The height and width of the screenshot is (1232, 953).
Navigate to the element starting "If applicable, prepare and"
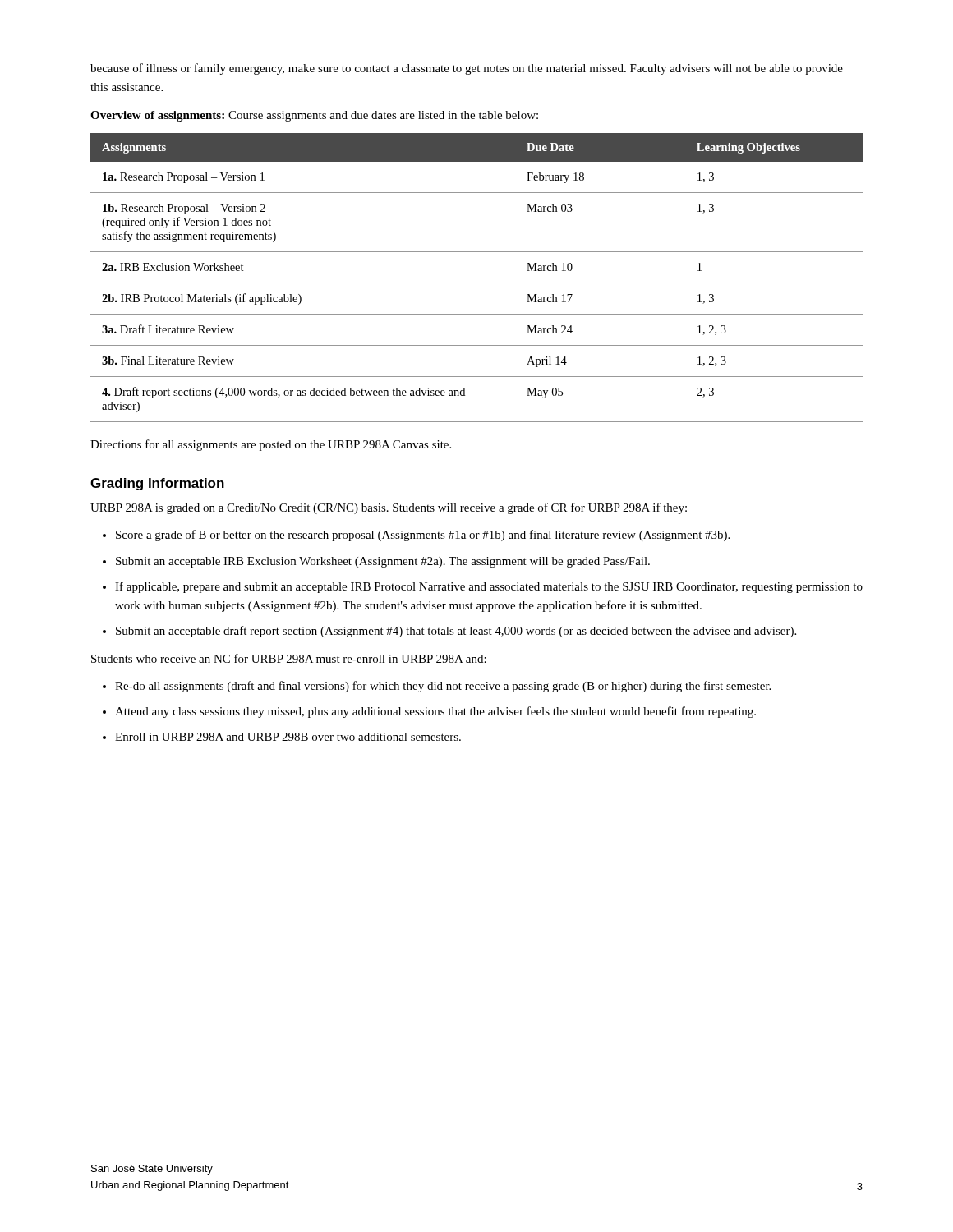[489, 596]
